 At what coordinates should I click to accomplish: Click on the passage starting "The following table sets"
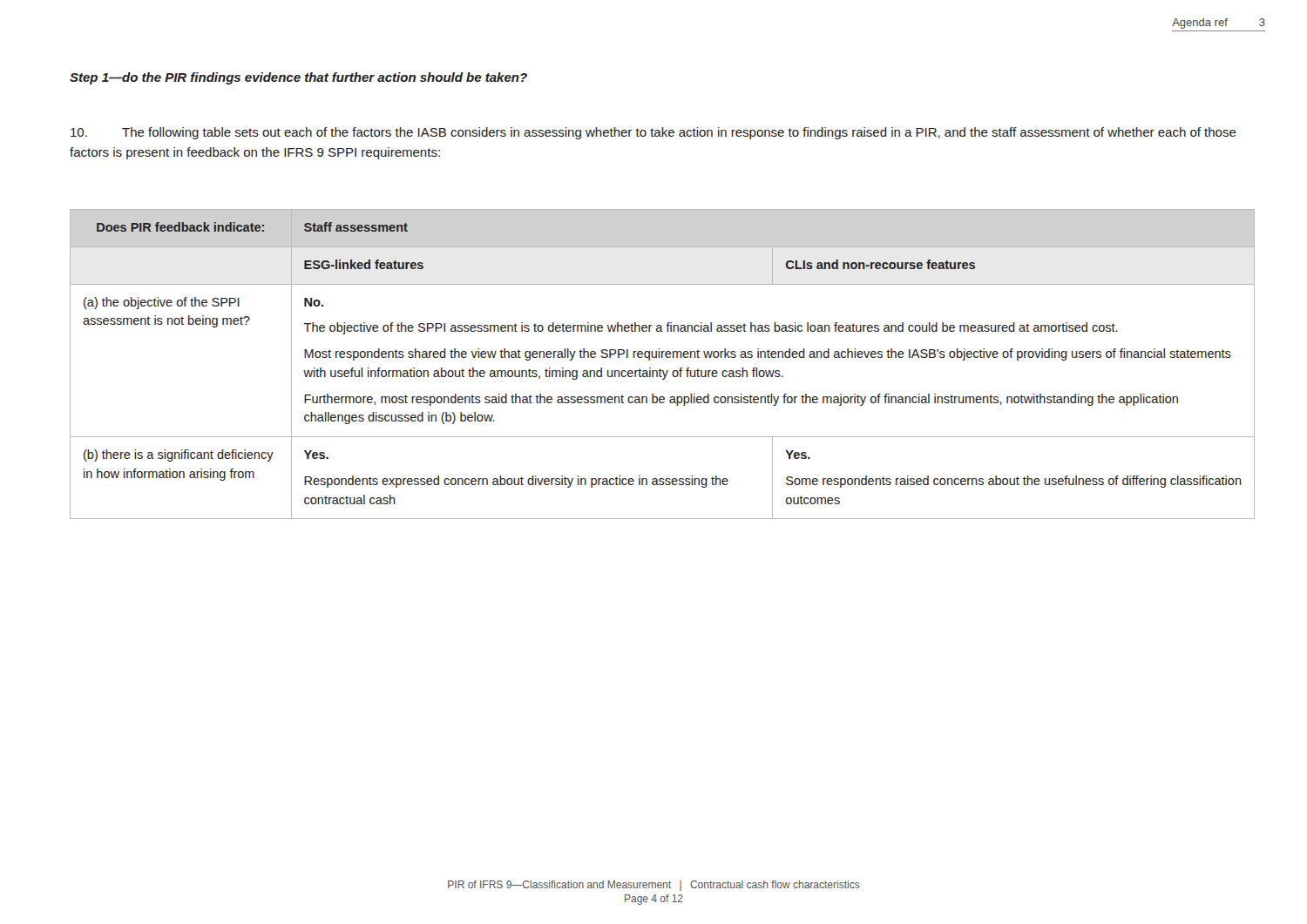(653, 141)
